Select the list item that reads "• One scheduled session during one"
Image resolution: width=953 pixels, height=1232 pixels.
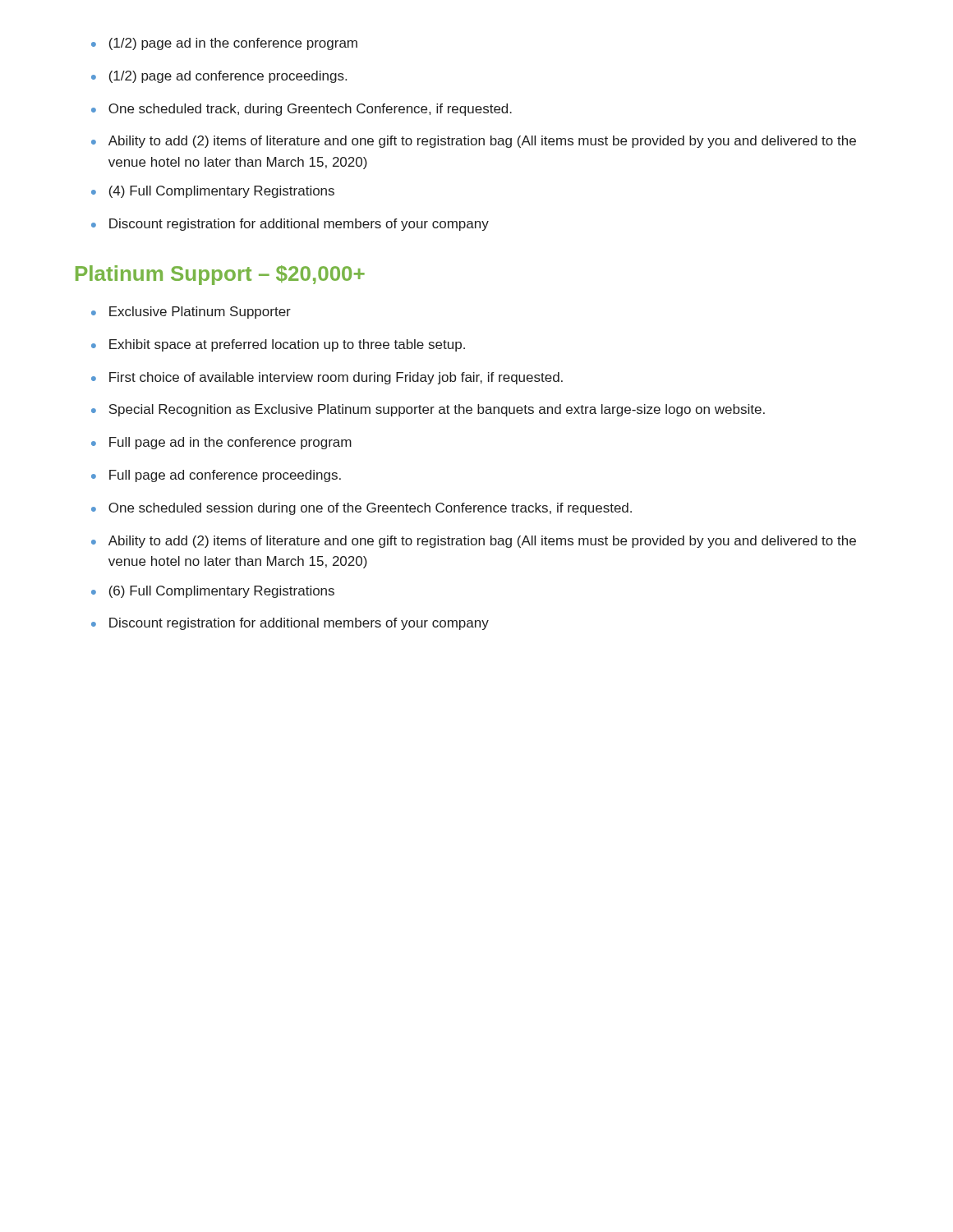[x=485, y=510]
